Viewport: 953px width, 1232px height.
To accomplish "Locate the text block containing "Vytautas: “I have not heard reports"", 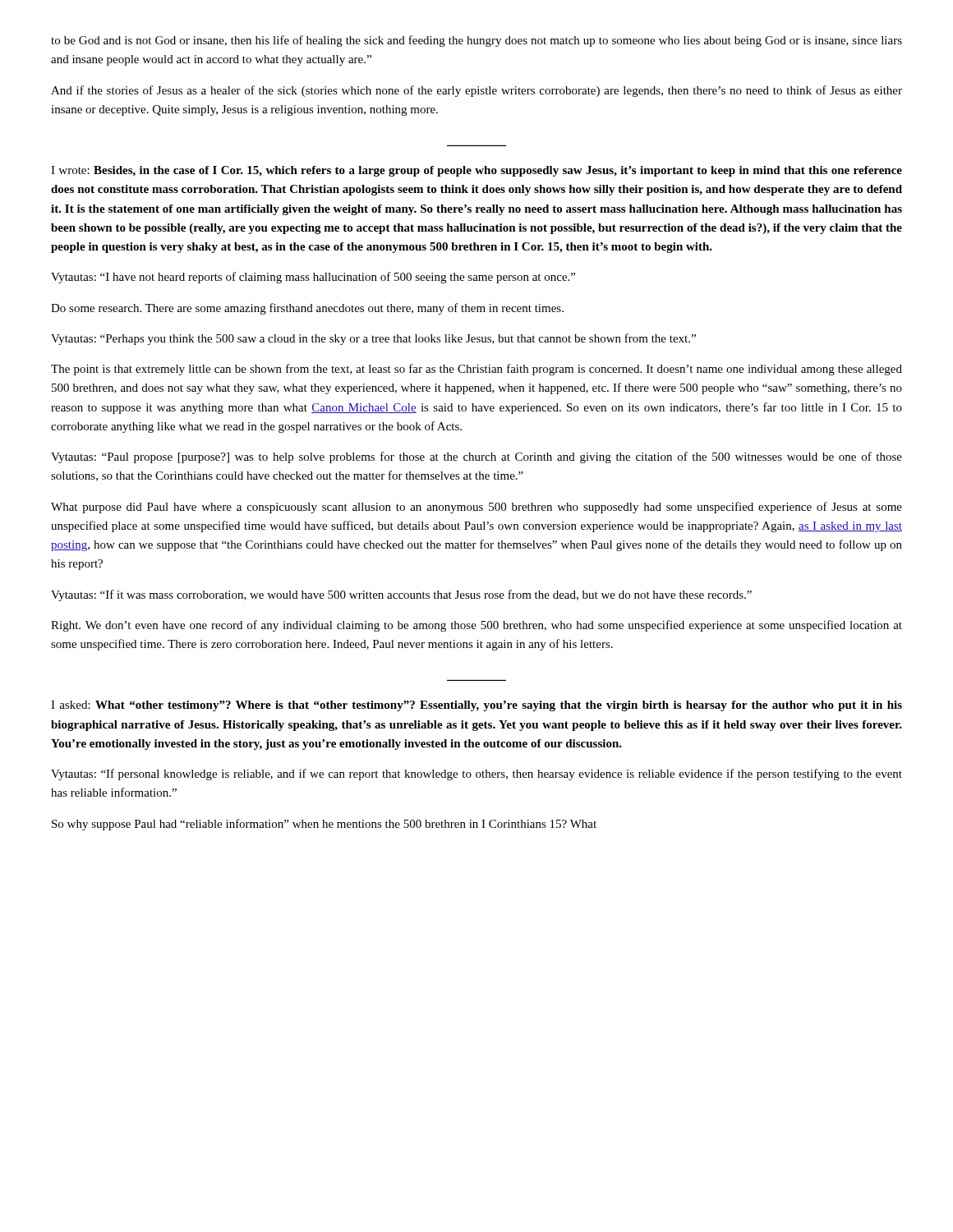I will point(313,277).
